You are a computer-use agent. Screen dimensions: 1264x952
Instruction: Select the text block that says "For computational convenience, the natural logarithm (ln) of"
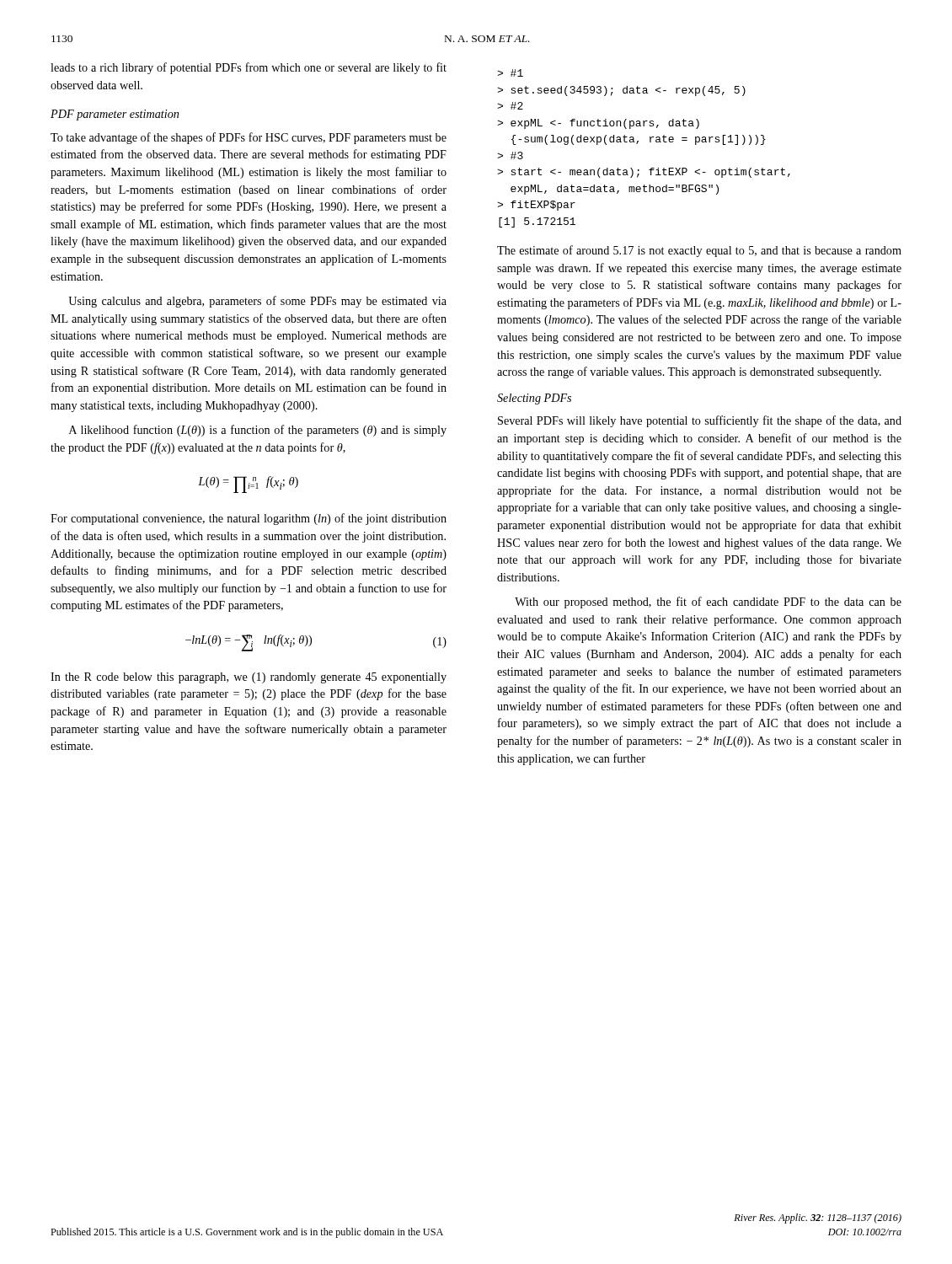249,562
